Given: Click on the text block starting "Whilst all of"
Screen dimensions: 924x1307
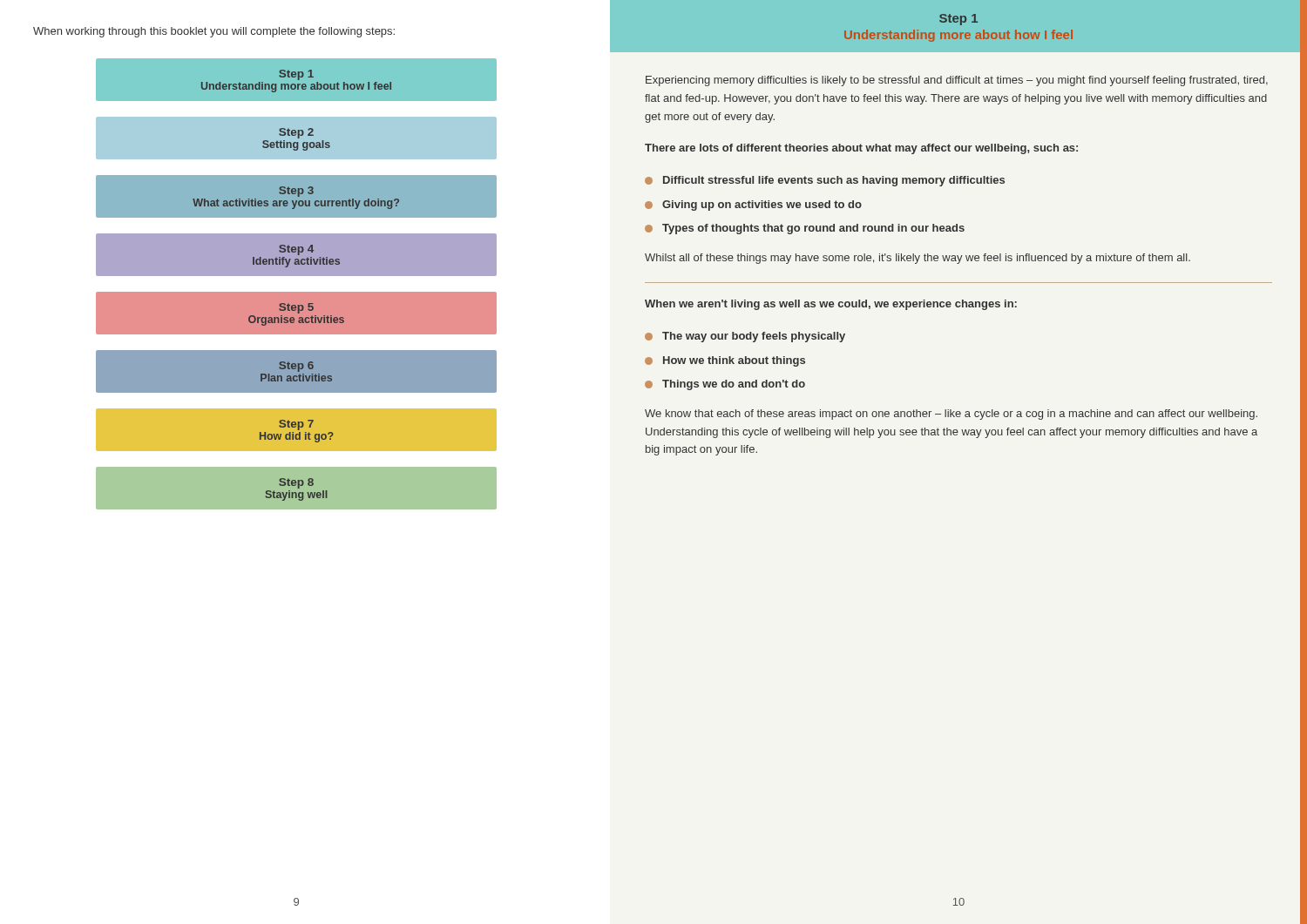Looking at the screenshot, I should (958, 258).
